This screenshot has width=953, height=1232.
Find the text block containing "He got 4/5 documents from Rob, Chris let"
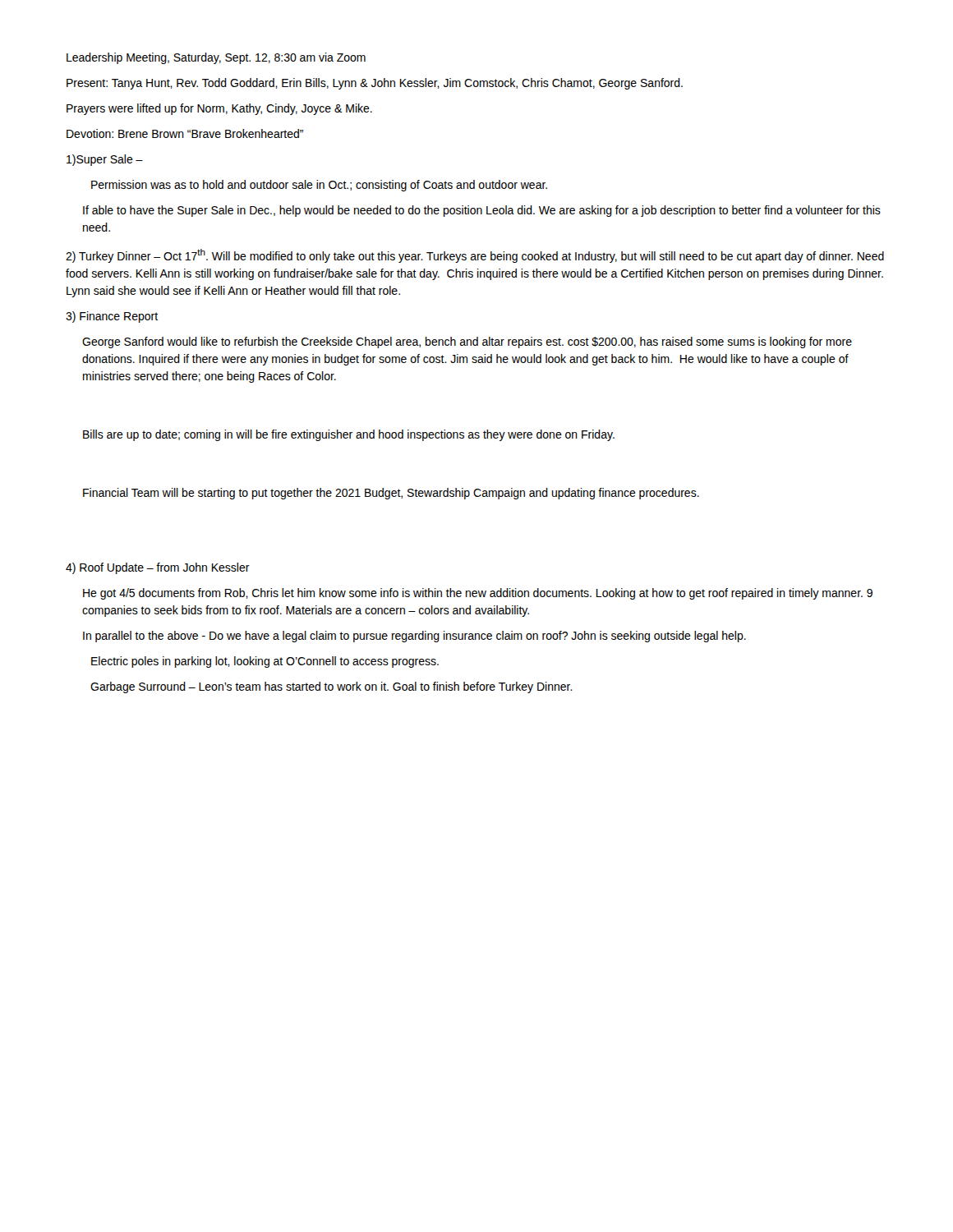[x=478, y=601]
